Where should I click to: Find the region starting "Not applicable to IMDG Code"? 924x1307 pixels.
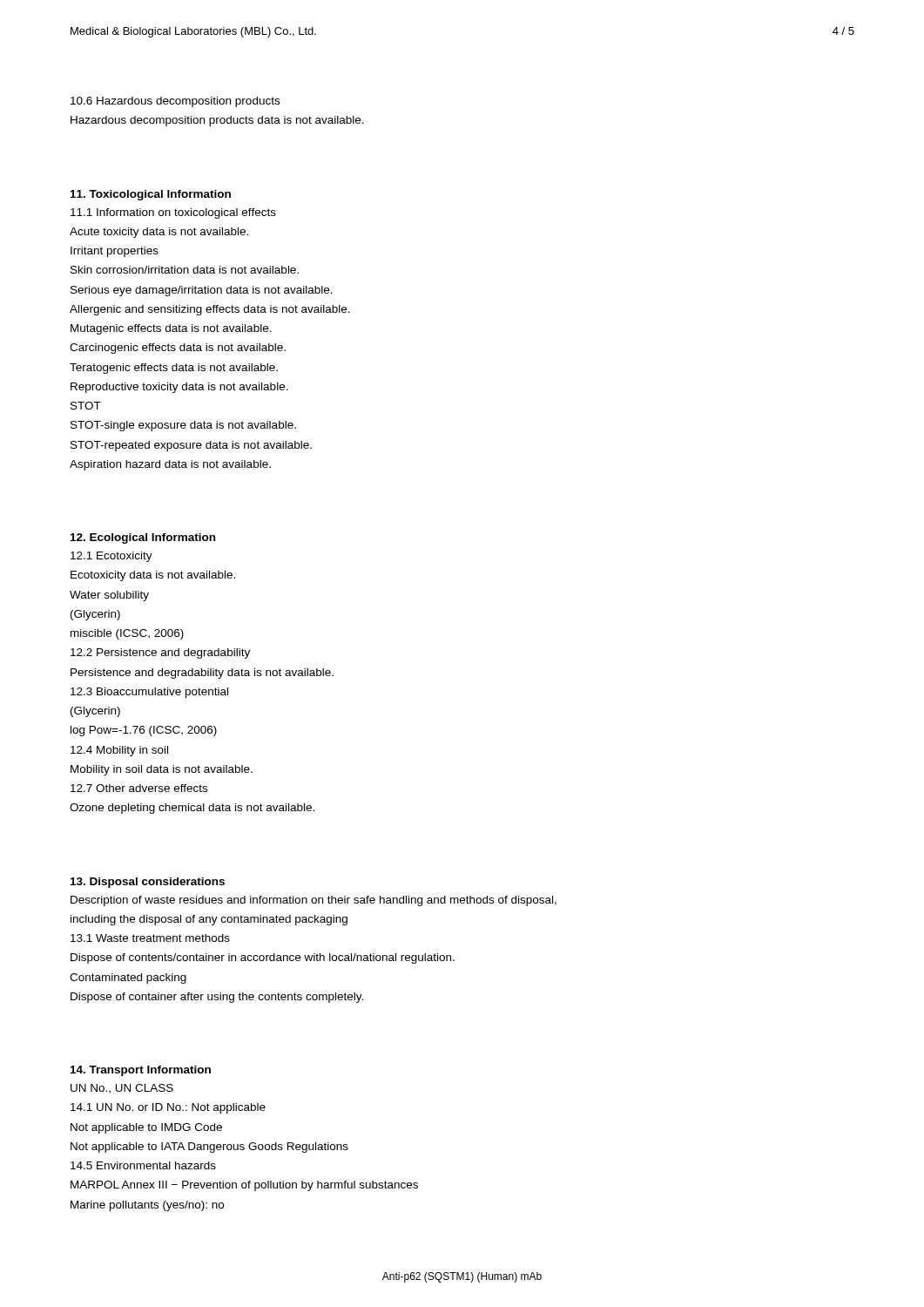146,1127
